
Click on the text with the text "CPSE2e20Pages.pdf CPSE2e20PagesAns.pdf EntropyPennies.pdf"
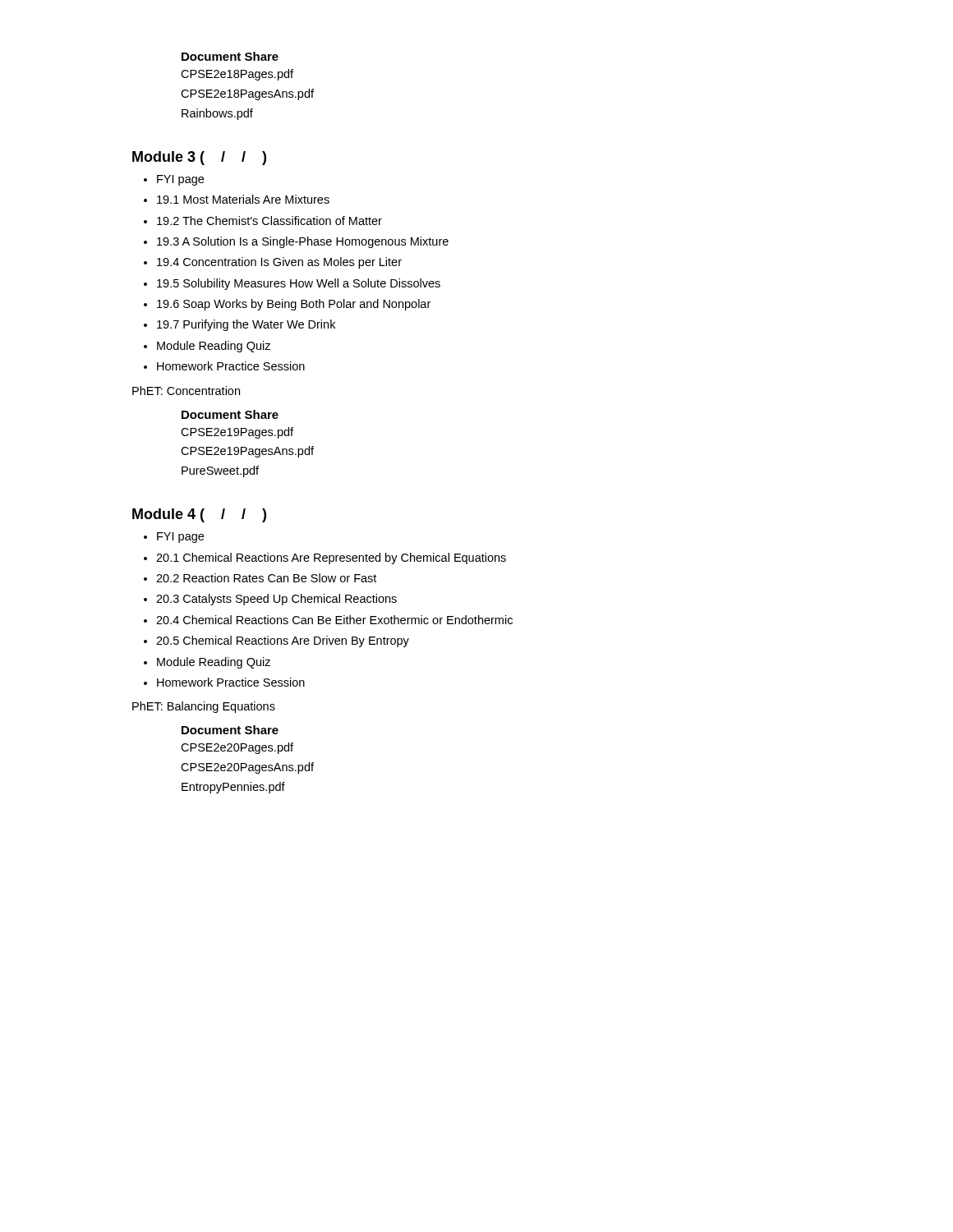(247, 767)
